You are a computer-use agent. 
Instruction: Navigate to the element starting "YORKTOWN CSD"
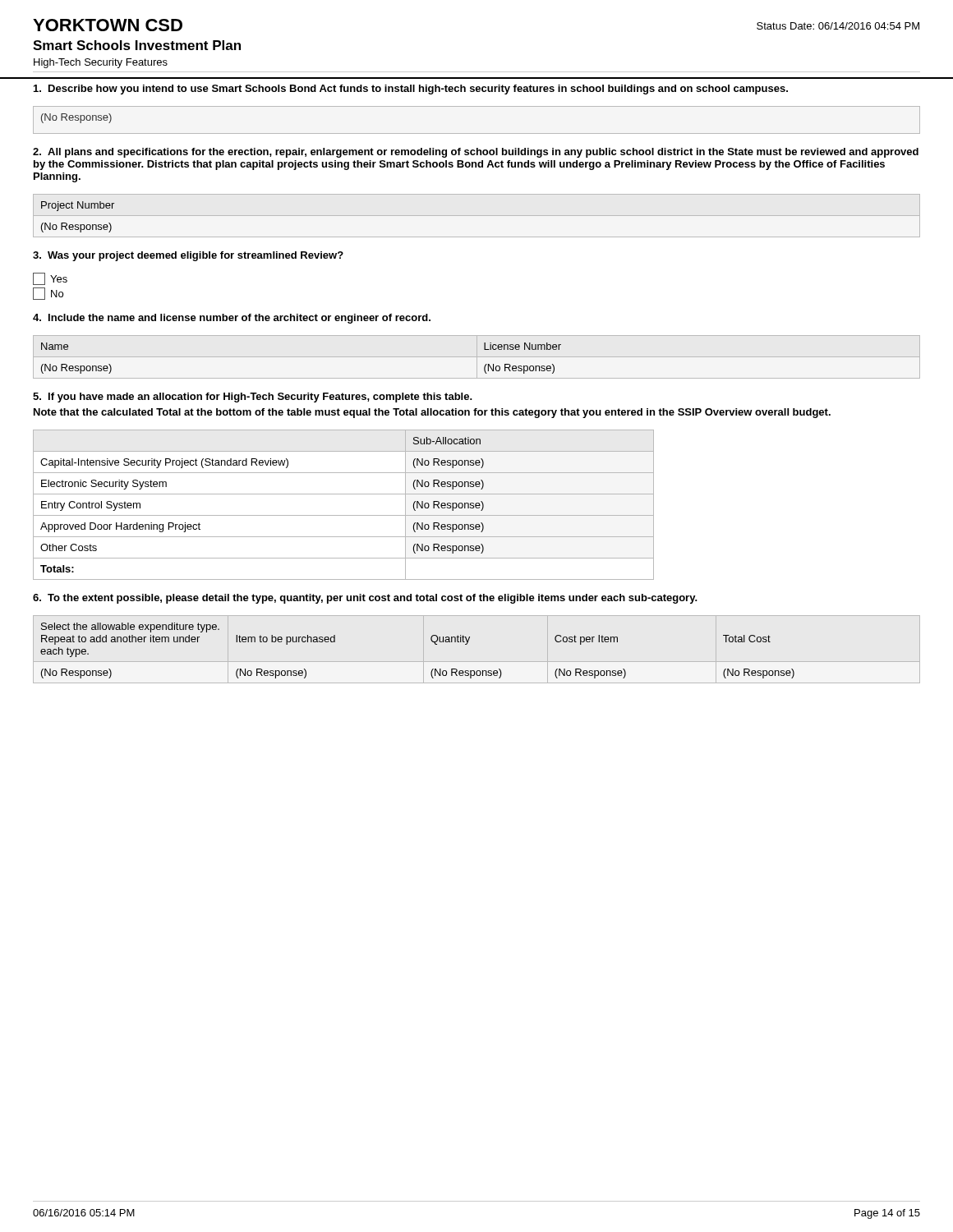tap(108, 25)
